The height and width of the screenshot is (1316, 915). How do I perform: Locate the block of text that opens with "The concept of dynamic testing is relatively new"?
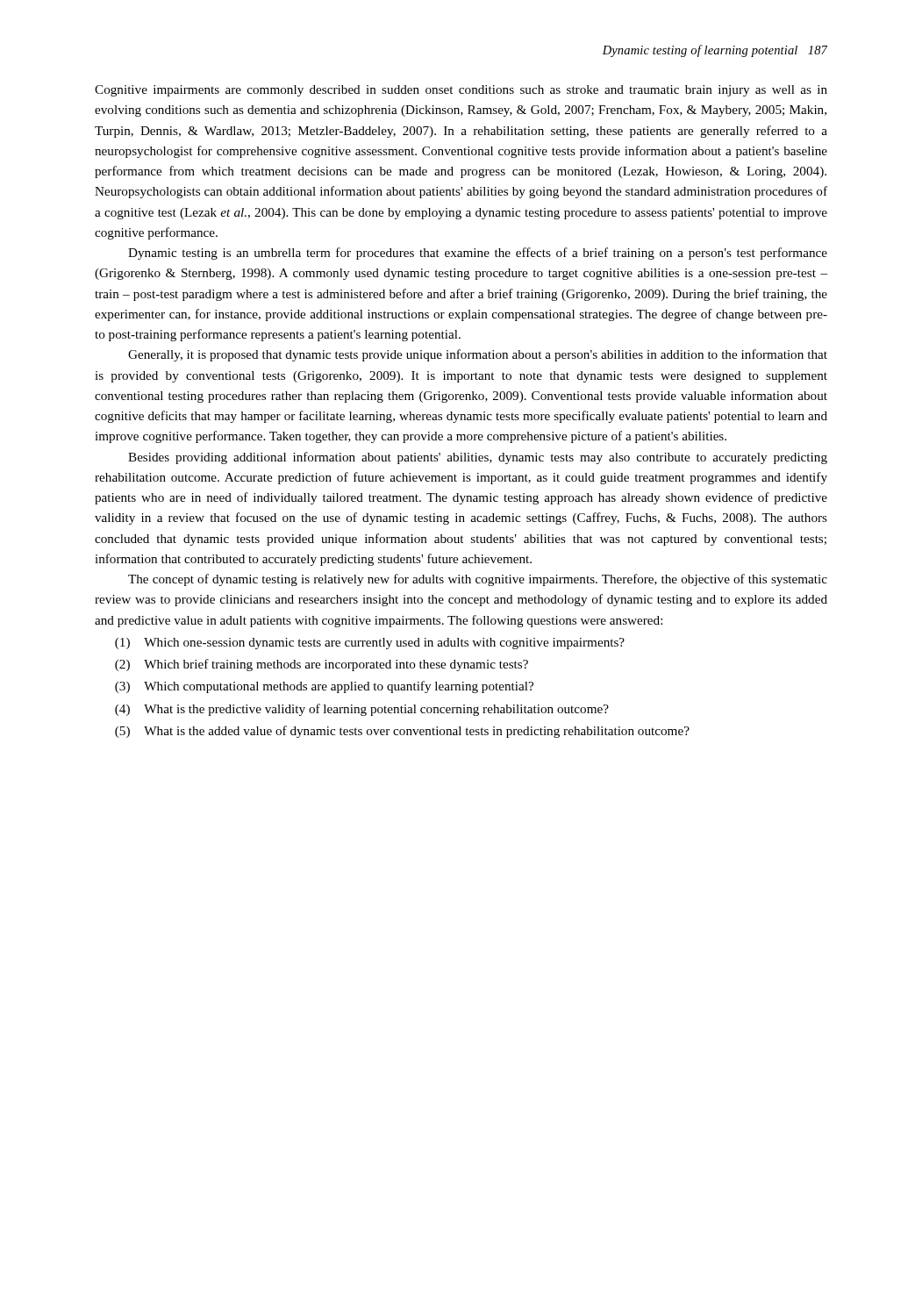pos(461,599)
